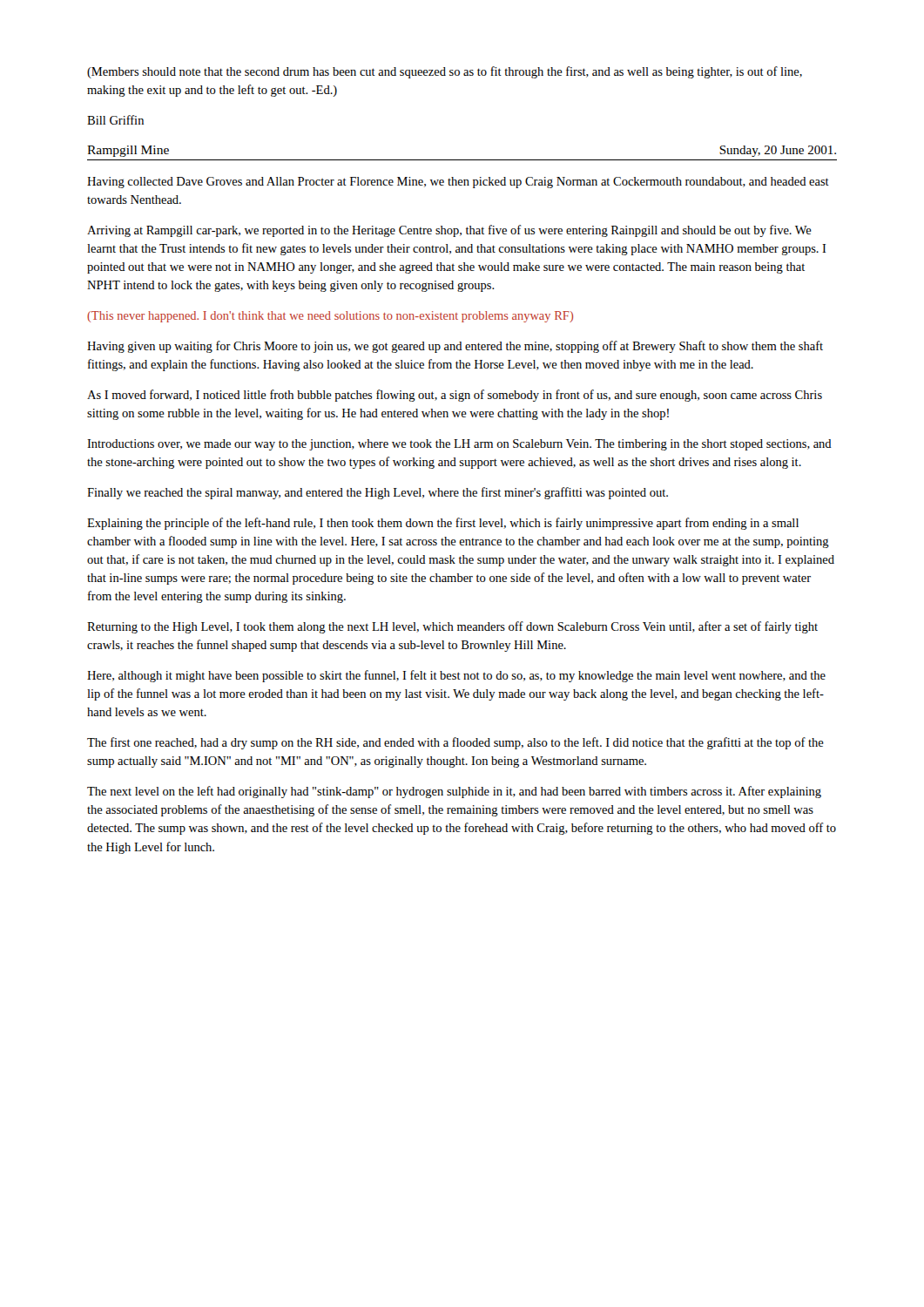Navigate to the block starting "Explaining the principle of the"

click(x=461, y=560)
